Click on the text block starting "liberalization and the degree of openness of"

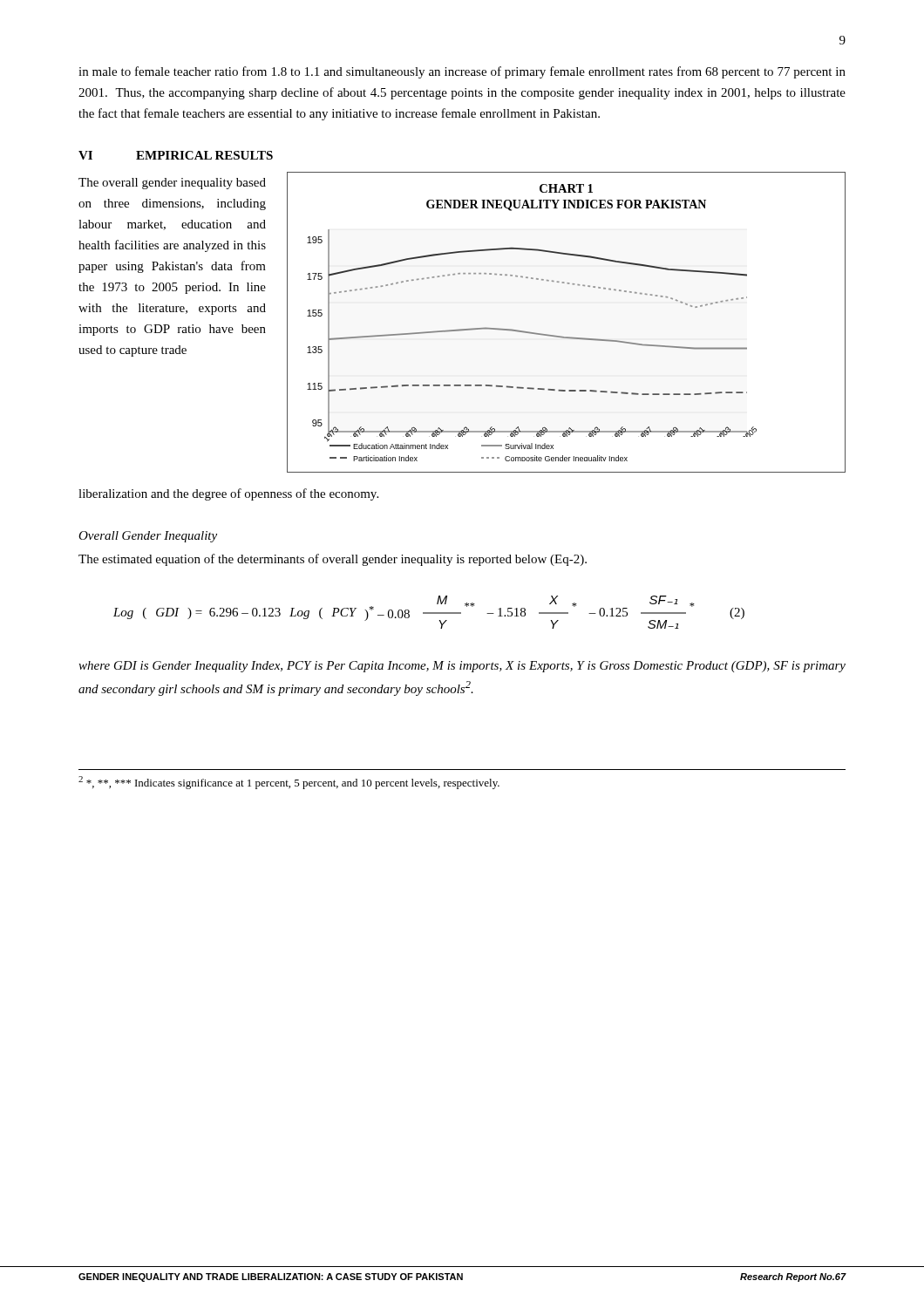(x=229, y=494)
